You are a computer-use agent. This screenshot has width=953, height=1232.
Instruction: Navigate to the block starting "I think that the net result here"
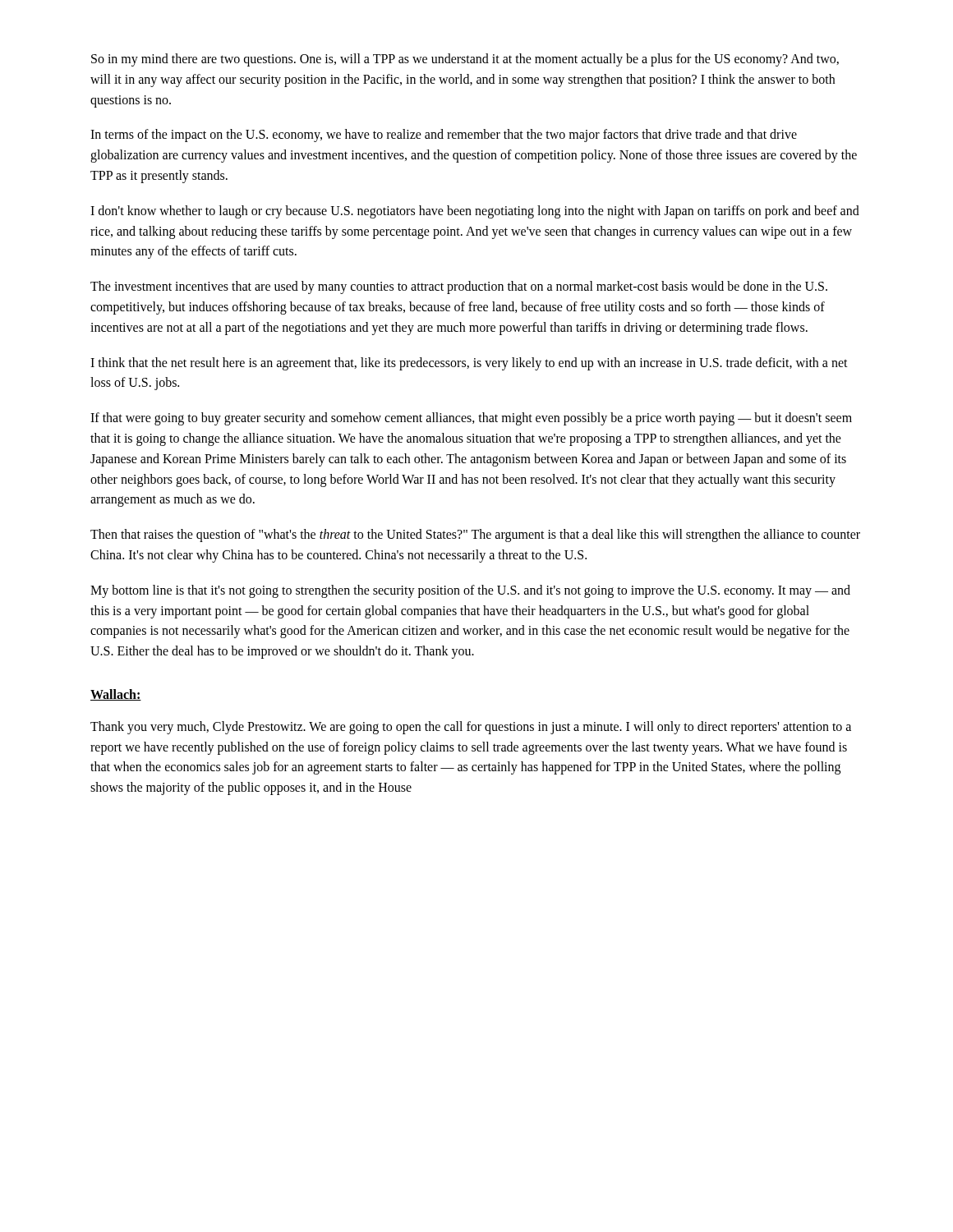pos(469,372)
